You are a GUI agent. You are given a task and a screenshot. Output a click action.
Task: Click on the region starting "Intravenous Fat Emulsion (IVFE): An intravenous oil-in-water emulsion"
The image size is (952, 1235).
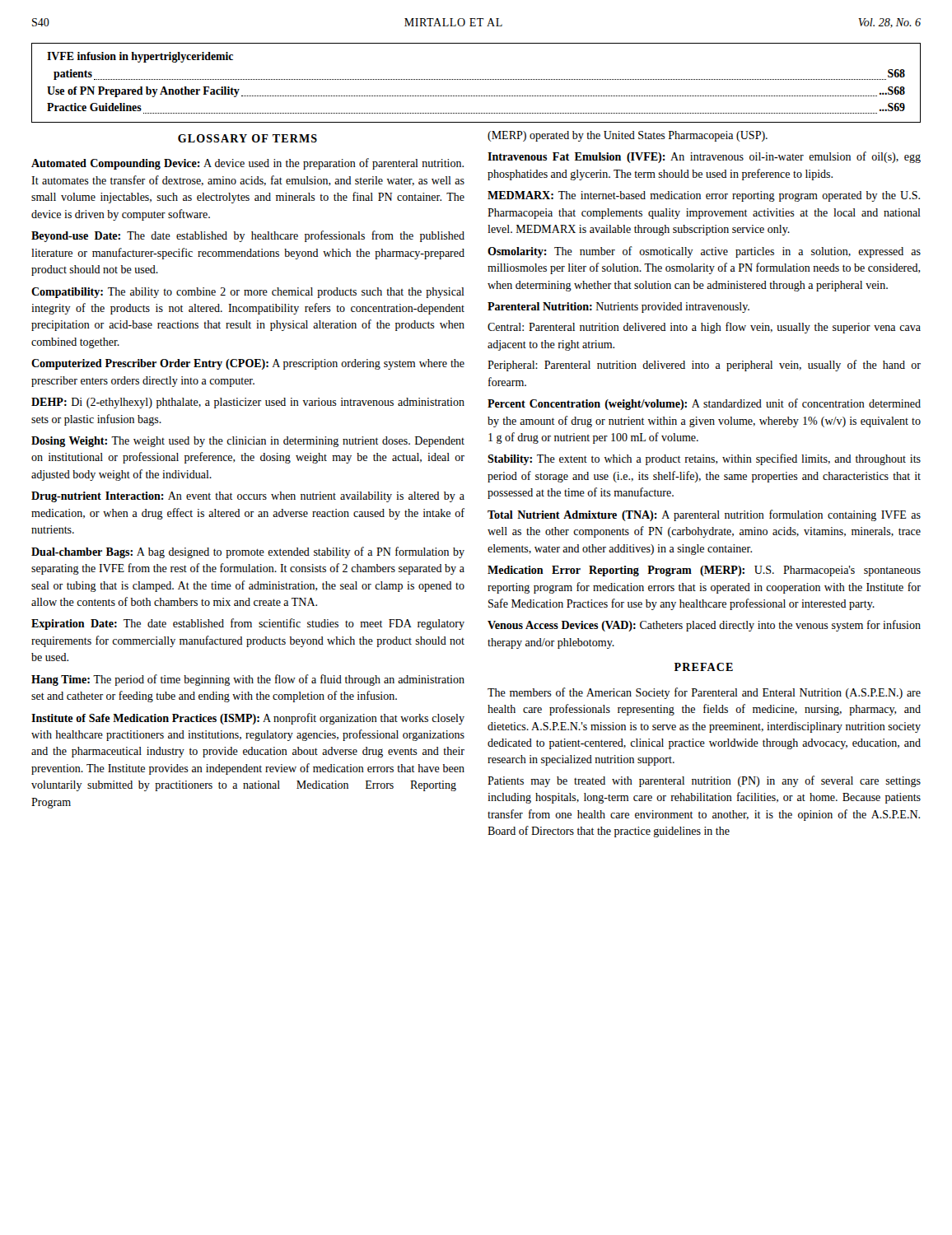[704, 166]
